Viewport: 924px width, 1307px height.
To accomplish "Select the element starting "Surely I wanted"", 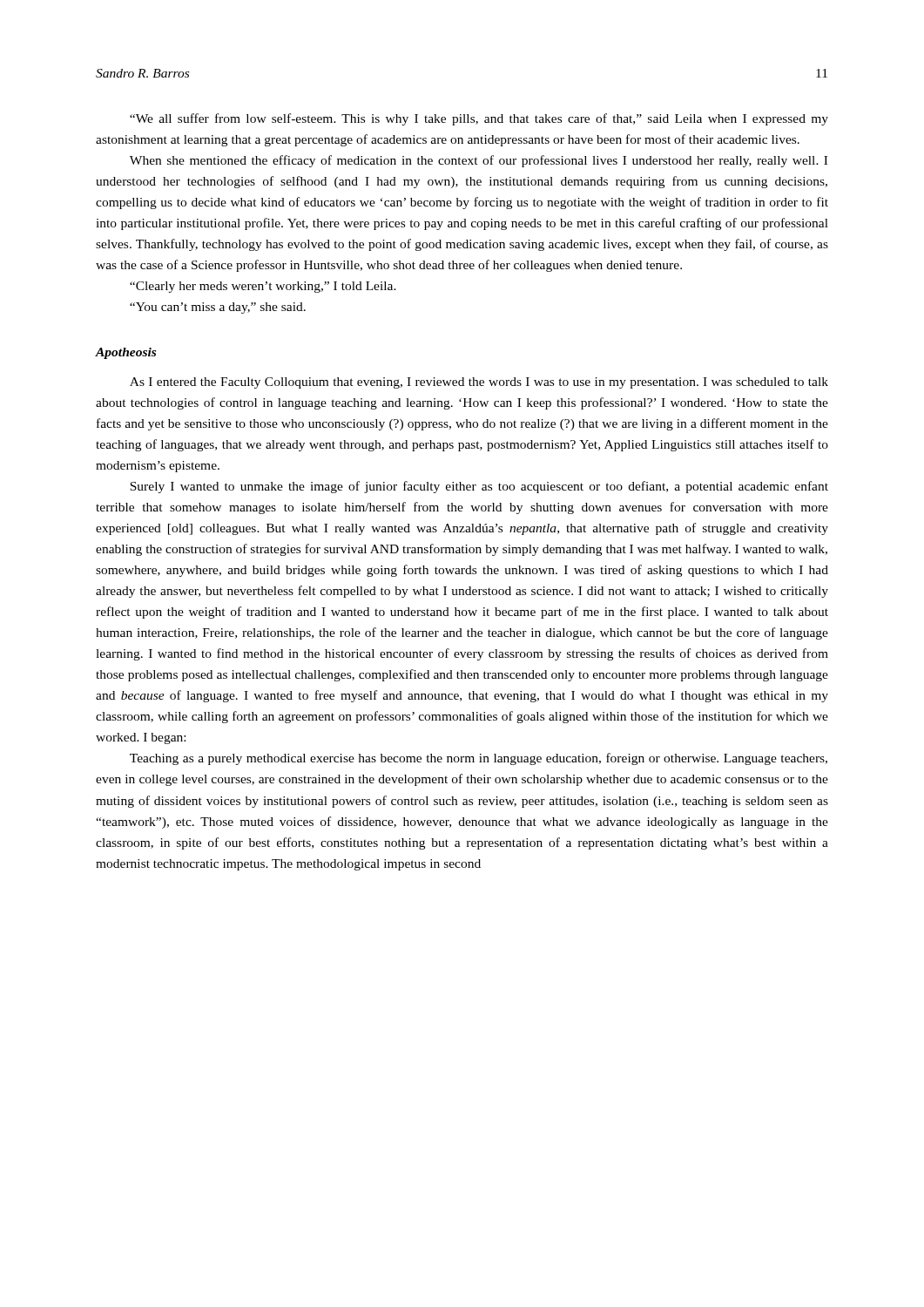I will [x=462, y=612].
